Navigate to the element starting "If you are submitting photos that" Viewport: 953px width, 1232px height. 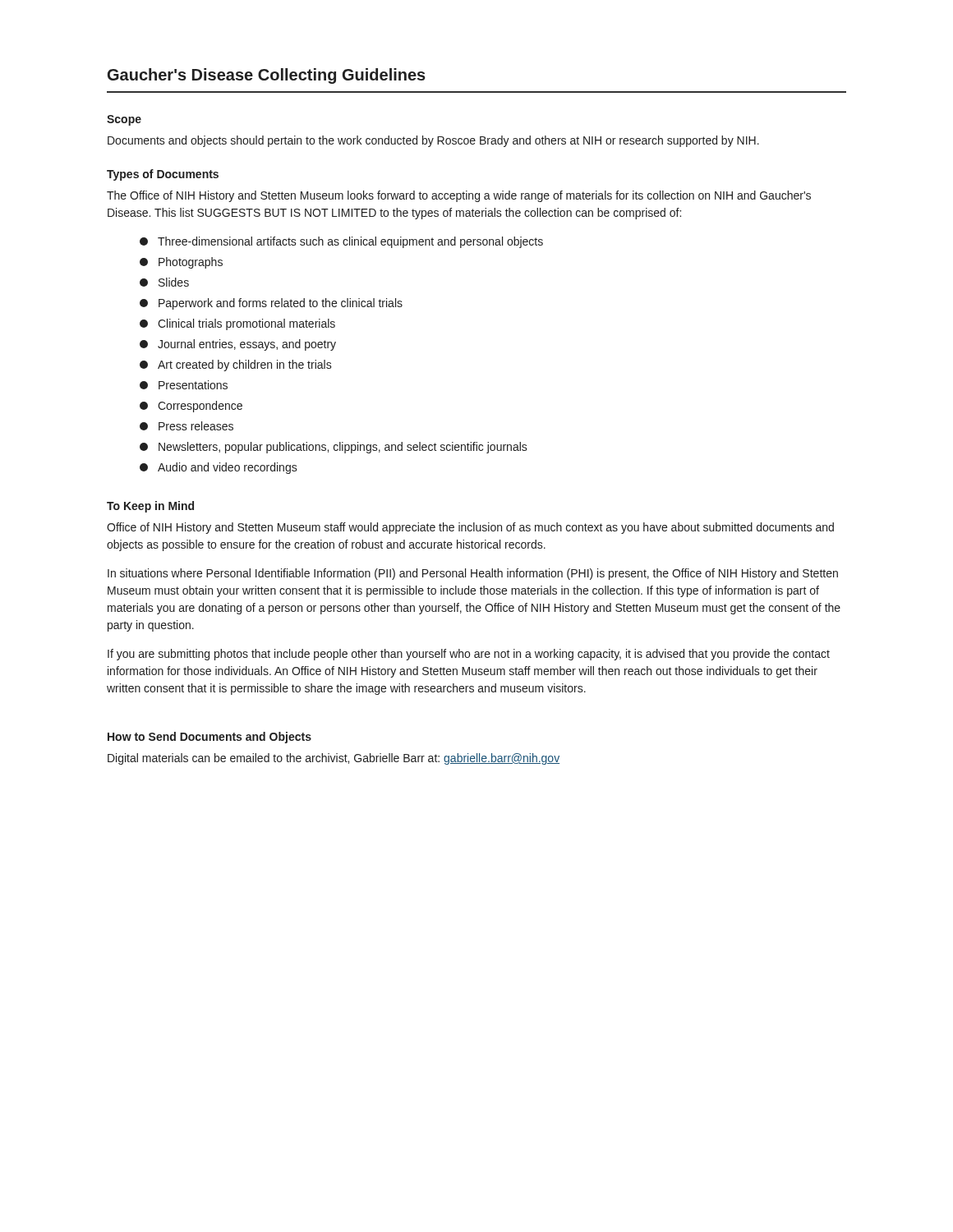click(x=468, y=671)
